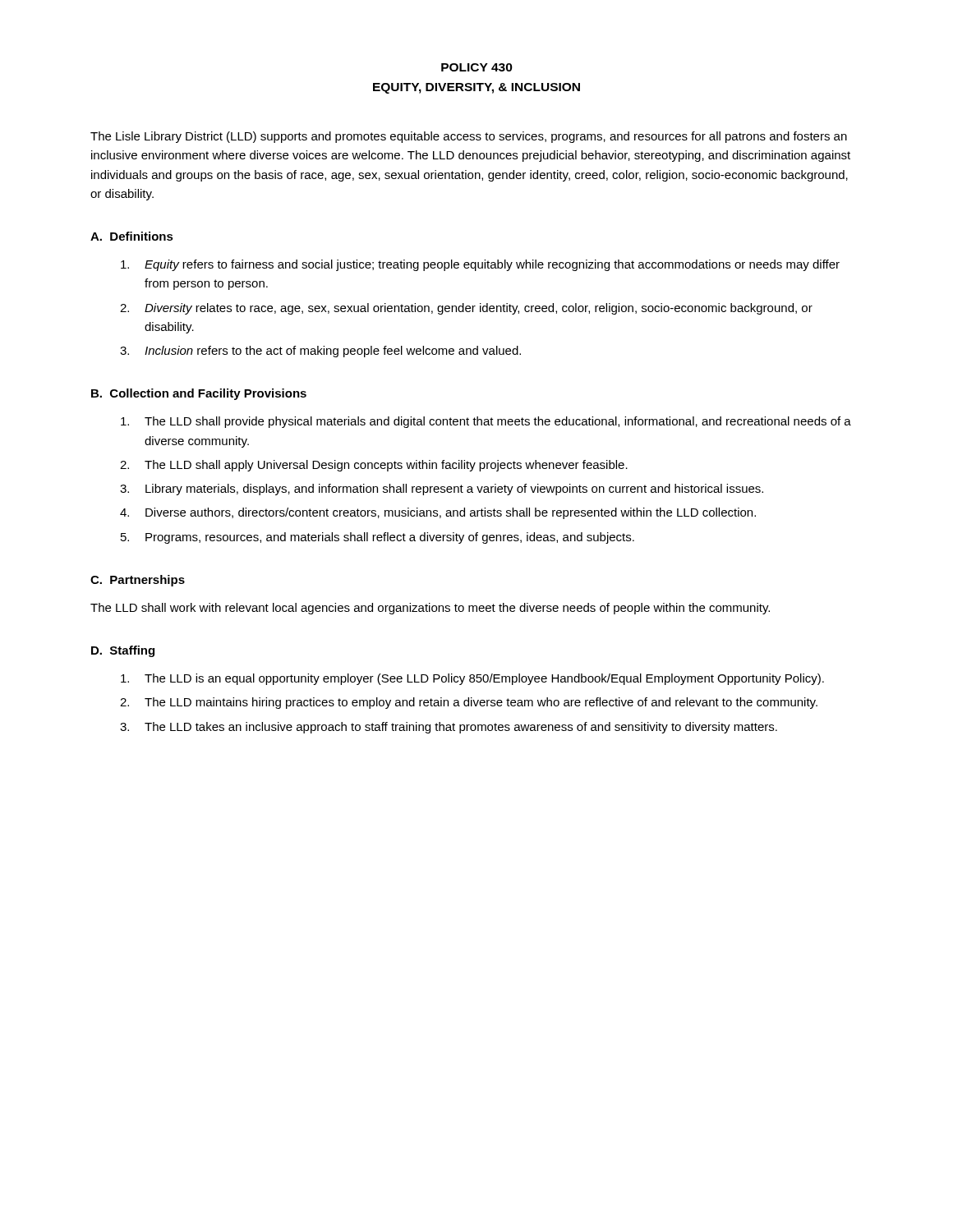Point to "C. Partnerships"

click(x=138, y=579)
